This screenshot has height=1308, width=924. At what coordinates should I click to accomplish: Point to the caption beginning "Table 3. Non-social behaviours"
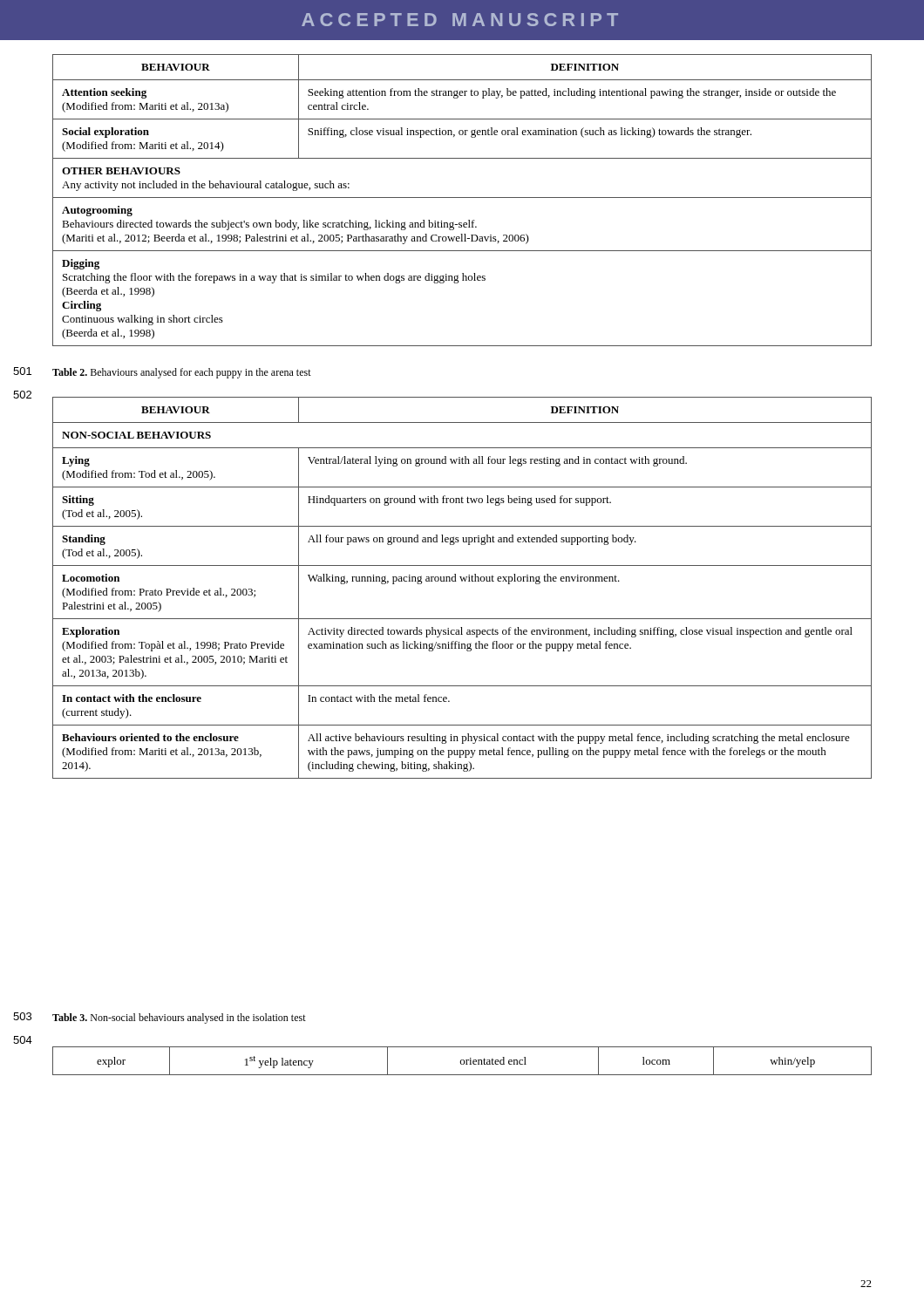pos(179,1018)
